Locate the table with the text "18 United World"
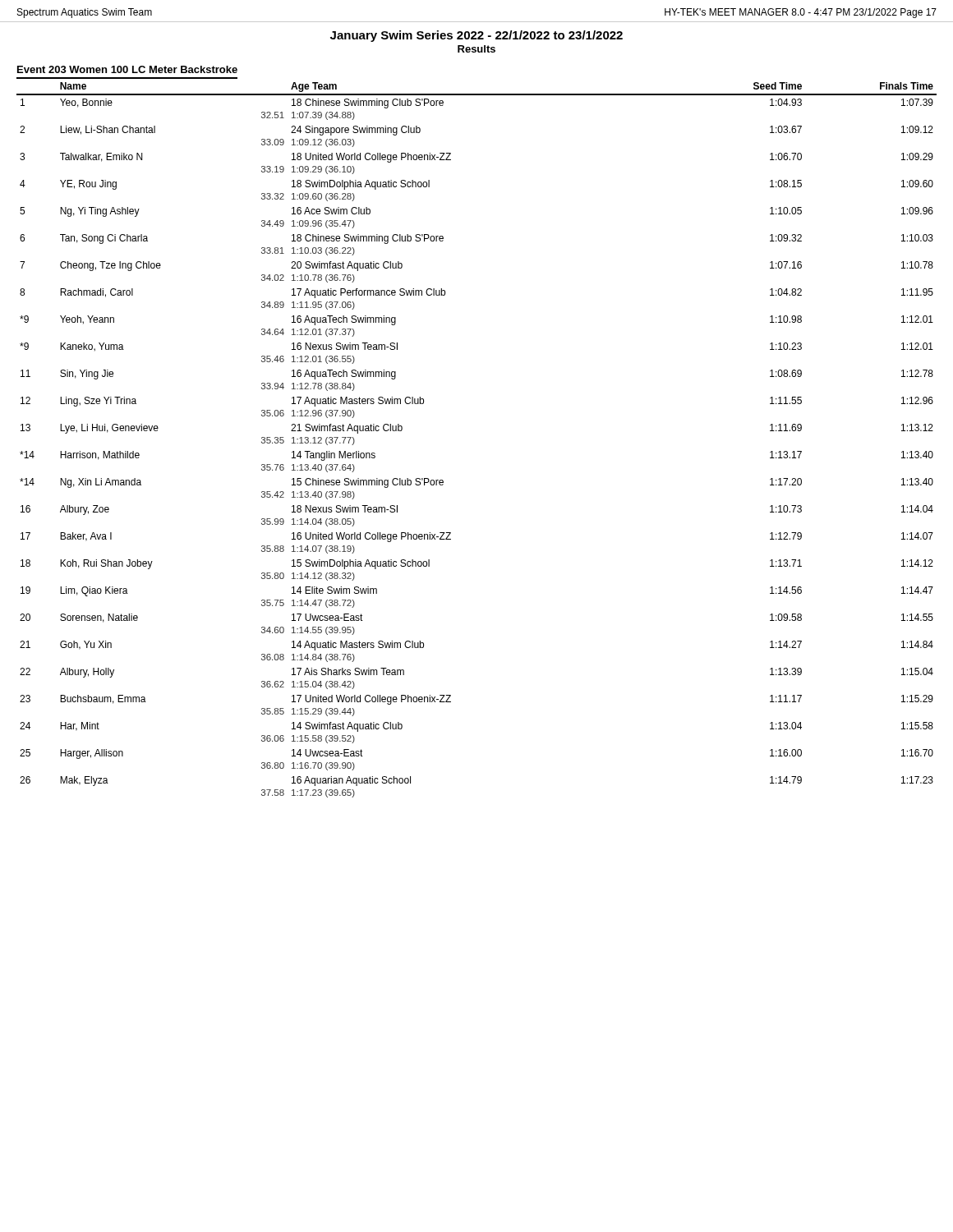Screen dimensions: 1232x953 pos(476,438)
